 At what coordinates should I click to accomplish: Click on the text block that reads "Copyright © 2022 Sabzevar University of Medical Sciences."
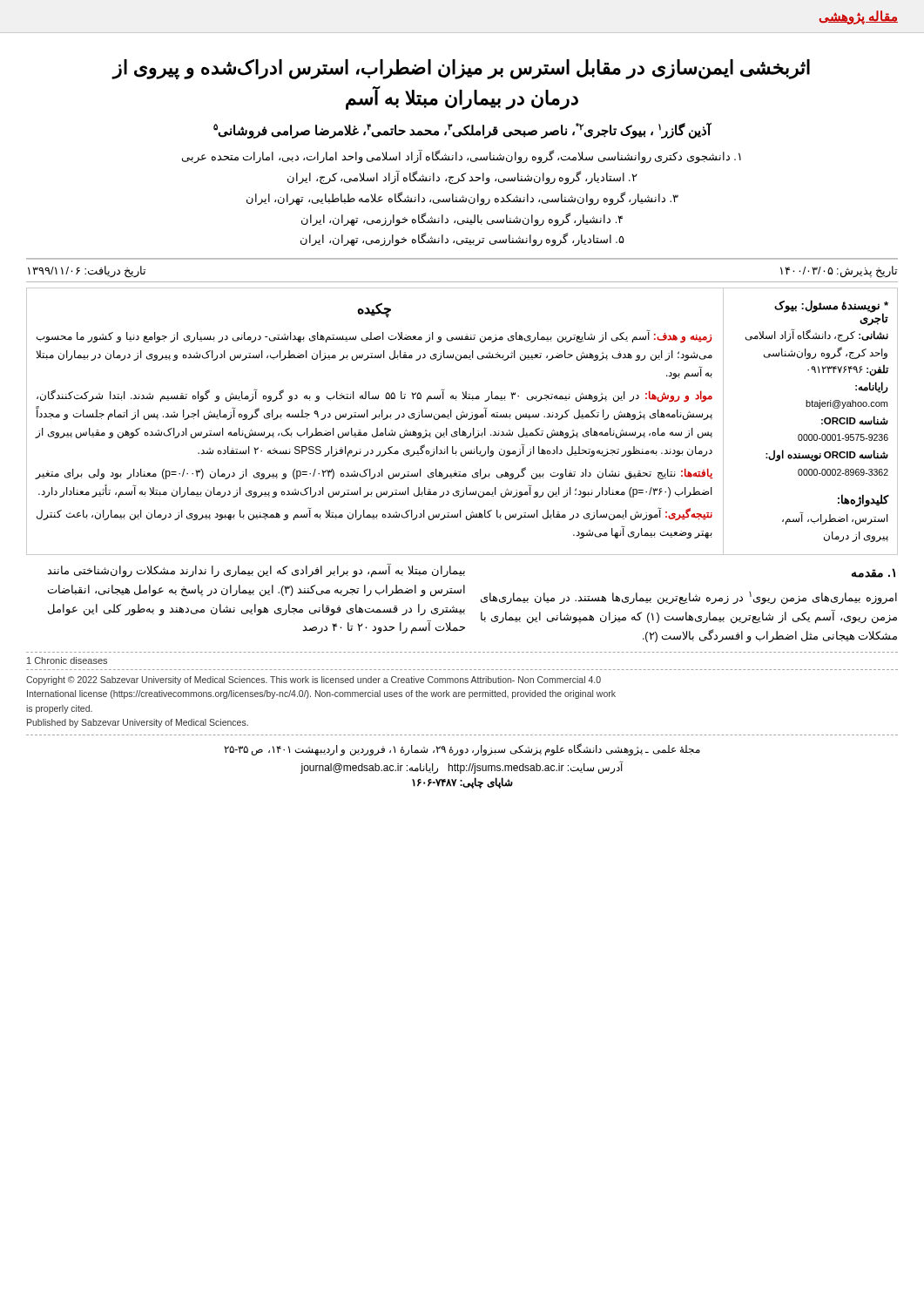[x=321, y=701]
